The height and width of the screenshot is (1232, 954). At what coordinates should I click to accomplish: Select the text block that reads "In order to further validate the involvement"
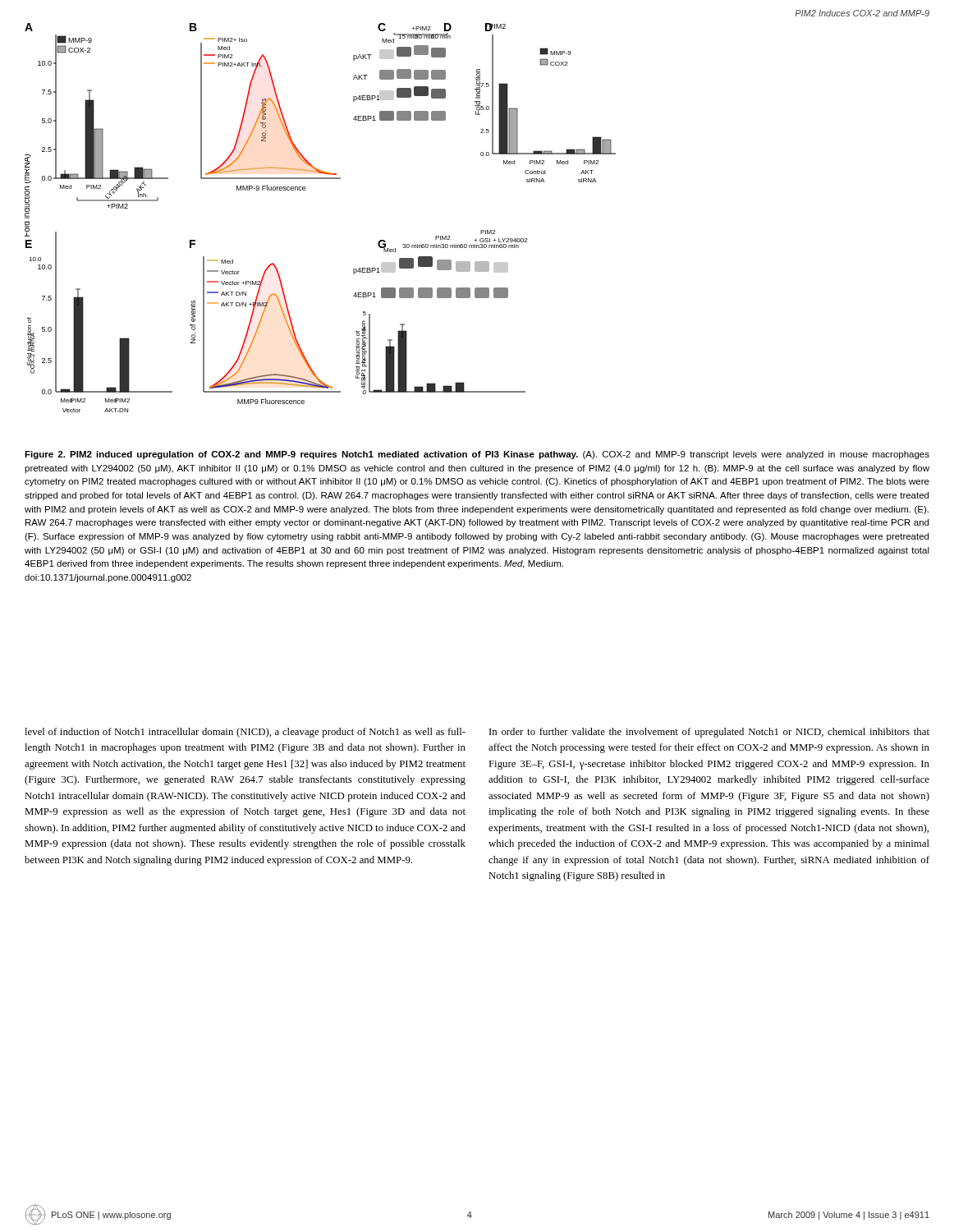click(x=709, y=804)
